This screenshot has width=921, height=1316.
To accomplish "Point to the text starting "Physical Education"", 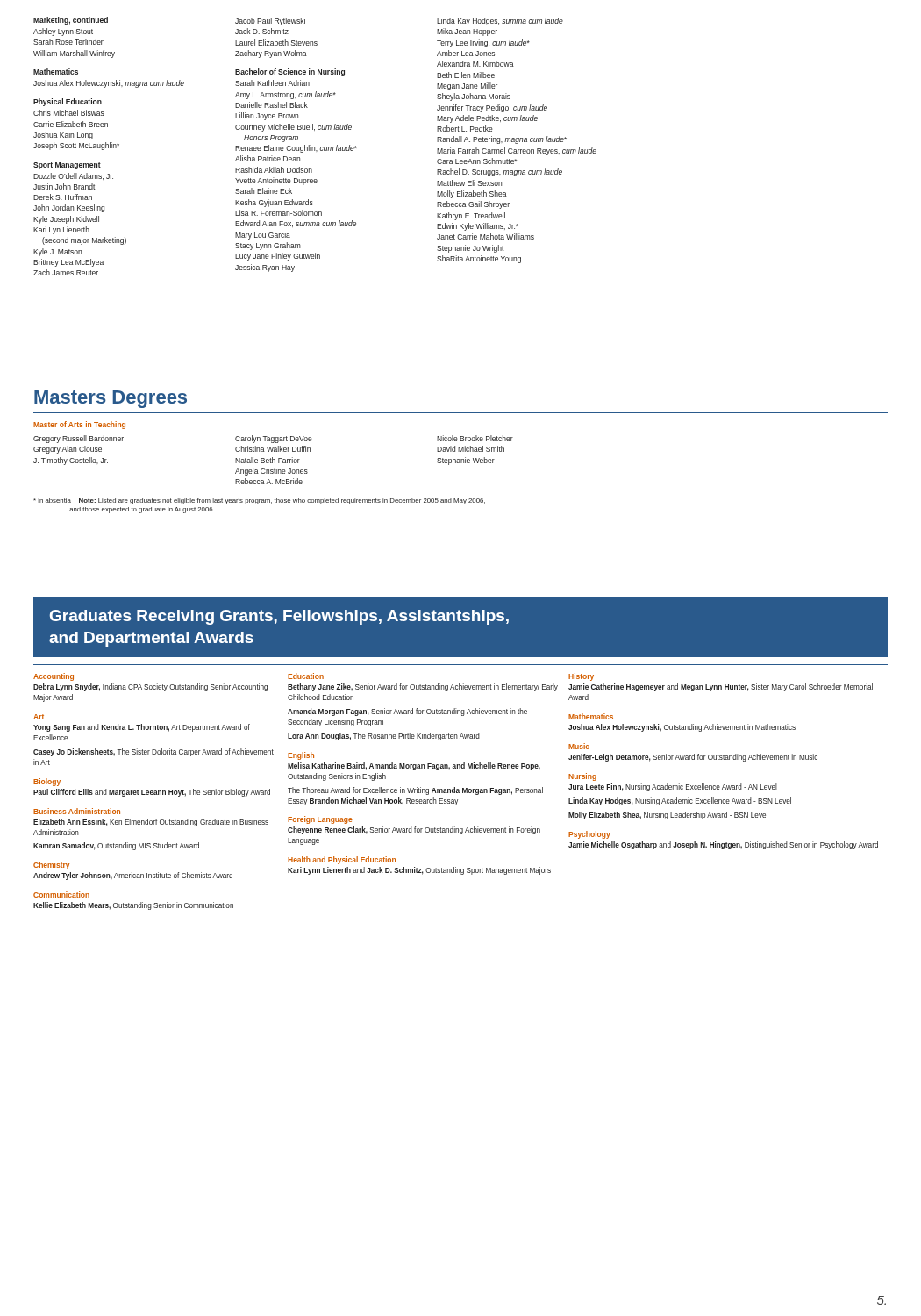I will coord(68,102).
